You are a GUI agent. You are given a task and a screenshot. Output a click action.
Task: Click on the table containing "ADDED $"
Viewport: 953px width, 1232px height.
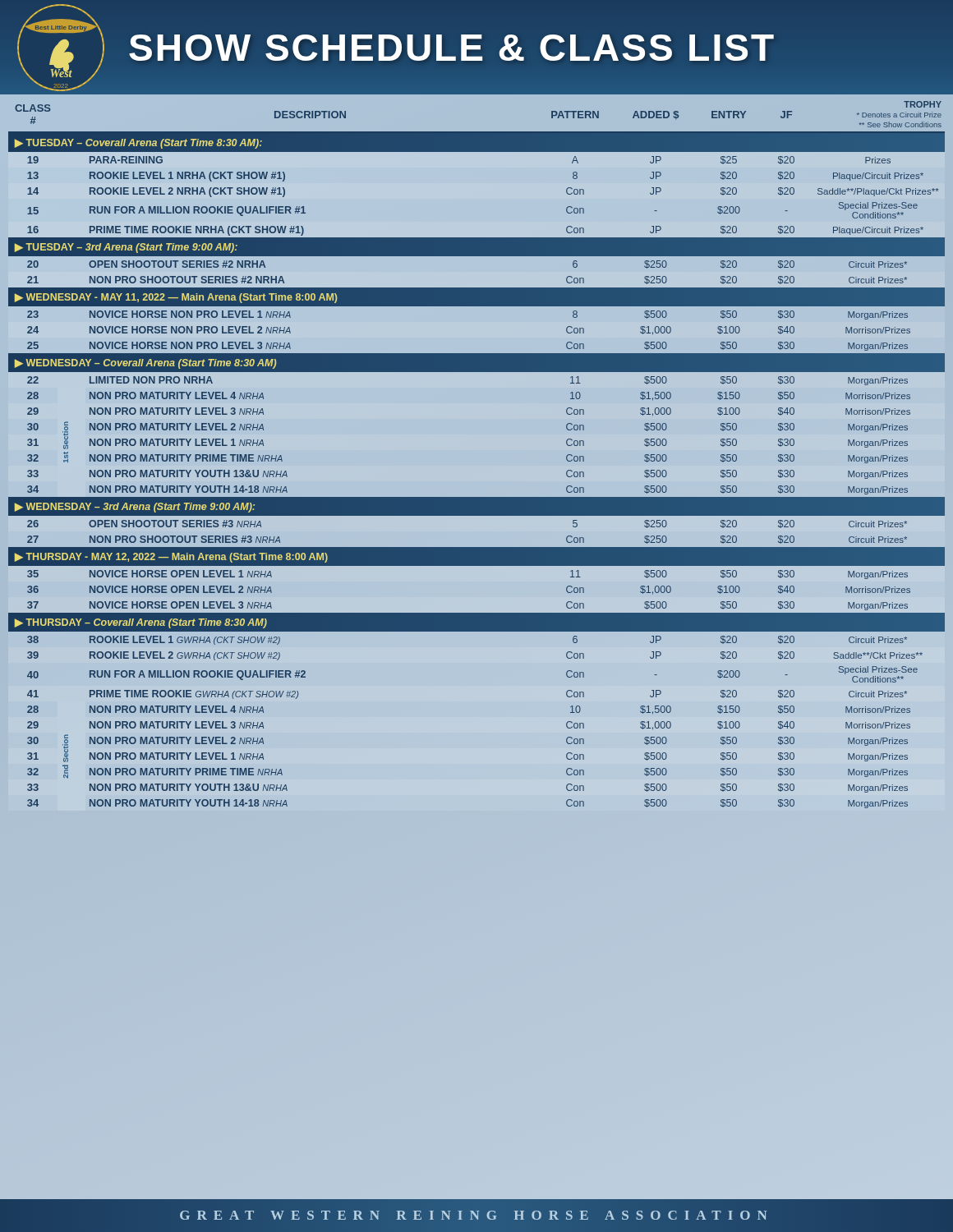click(476, 454)
